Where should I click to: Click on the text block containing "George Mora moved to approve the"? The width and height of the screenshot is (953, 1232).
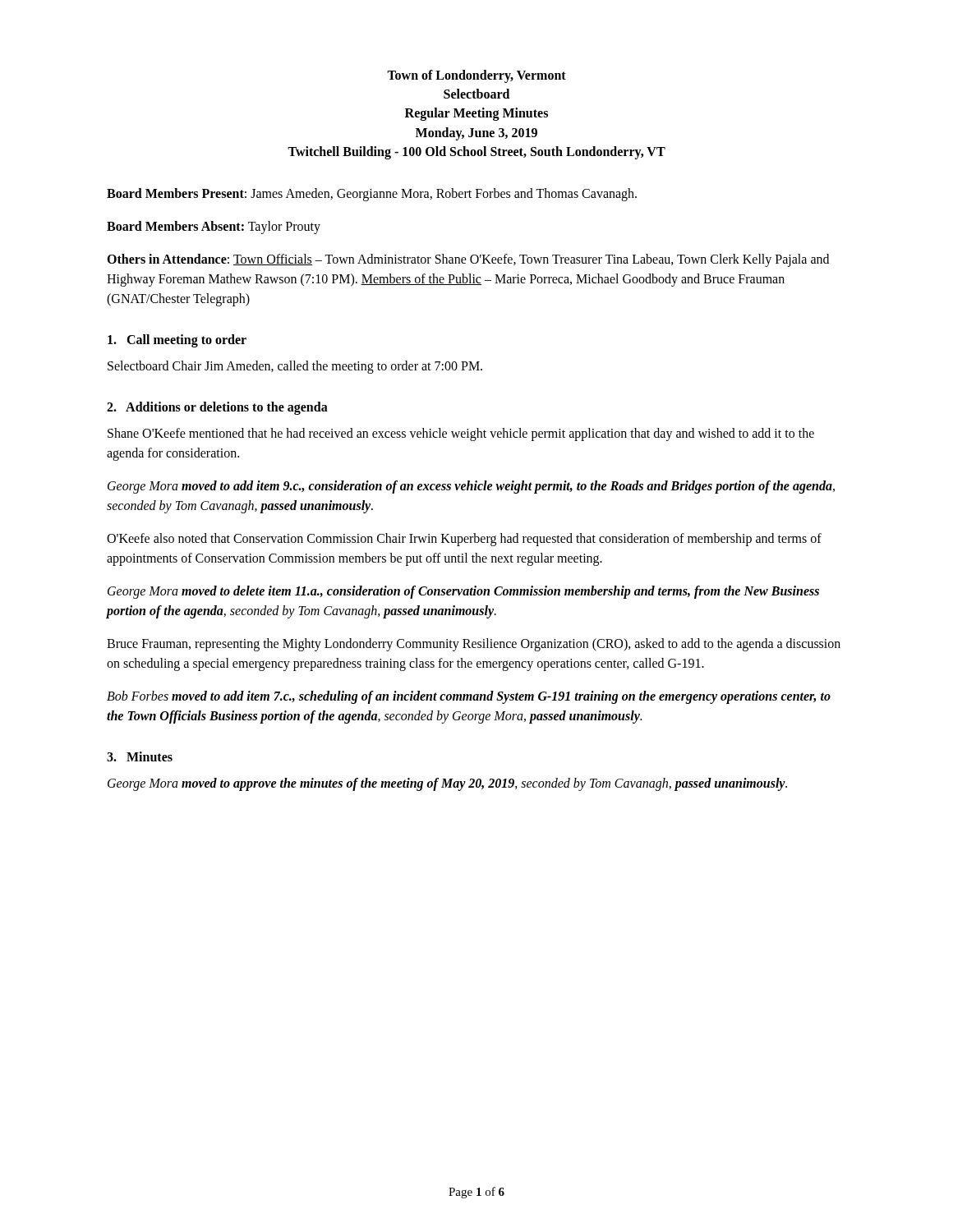tap(448, 783)
